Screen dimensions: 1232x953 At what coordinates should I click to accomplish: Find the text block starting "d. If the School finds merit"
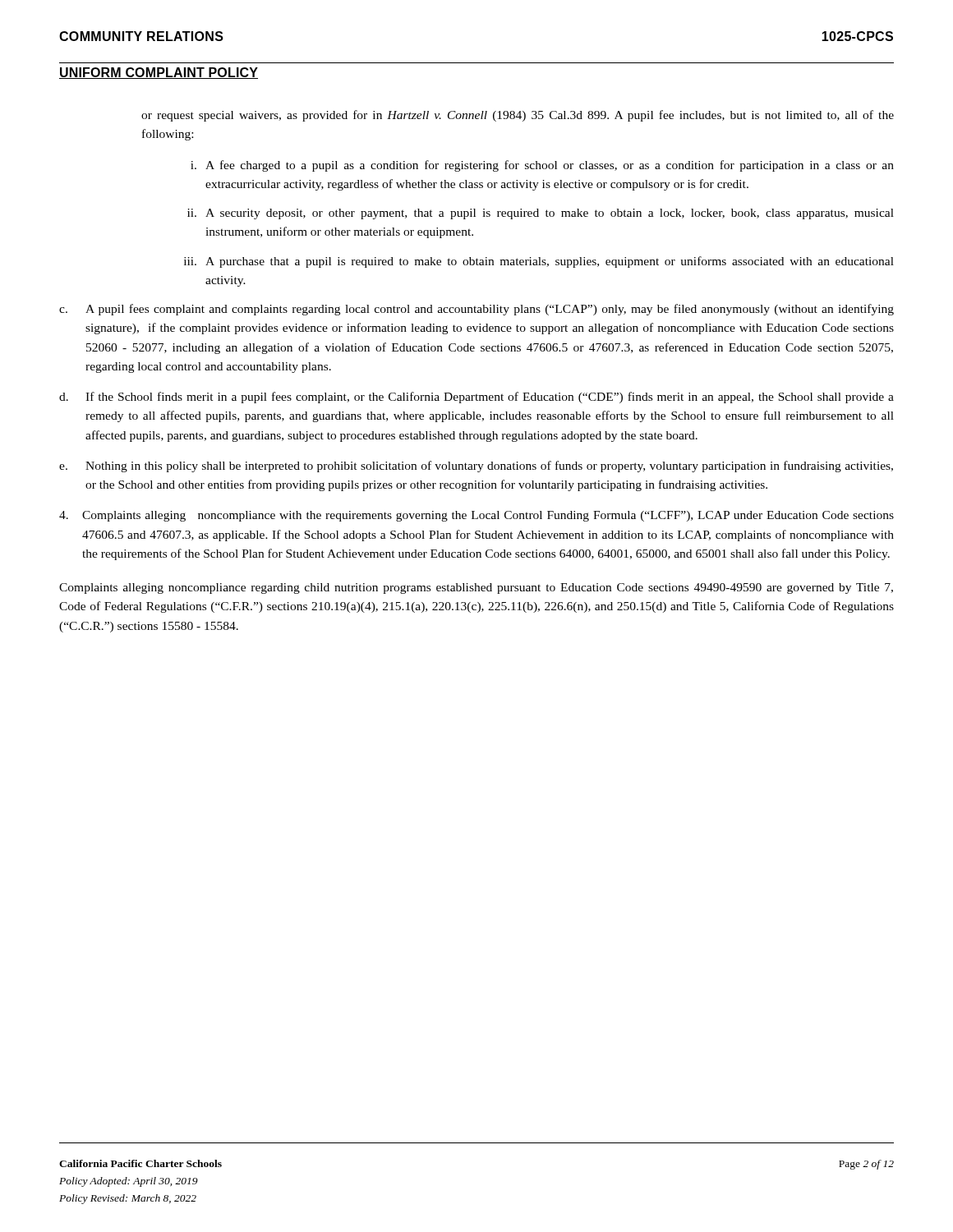pyautogui.click(x=476, y=415)
